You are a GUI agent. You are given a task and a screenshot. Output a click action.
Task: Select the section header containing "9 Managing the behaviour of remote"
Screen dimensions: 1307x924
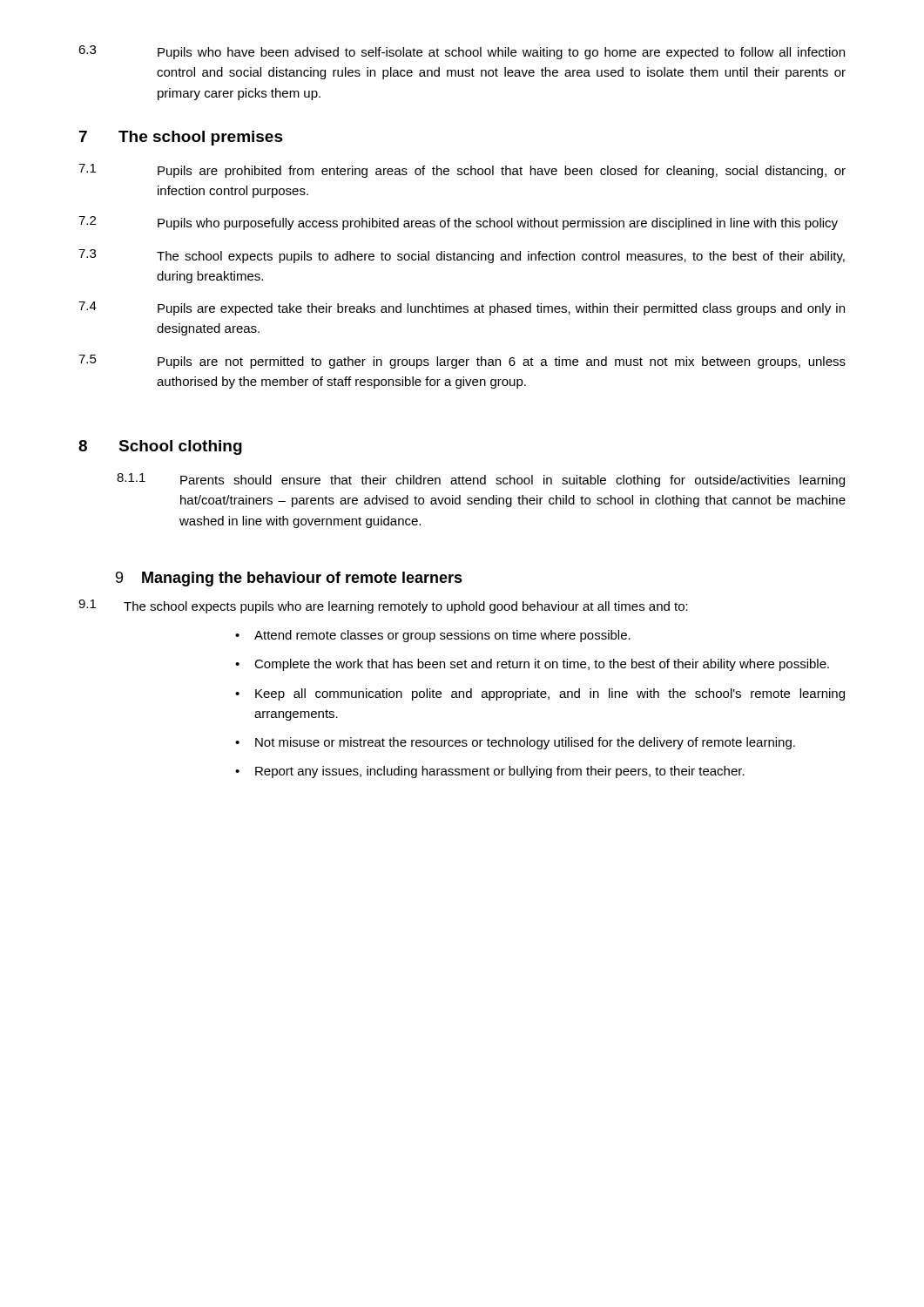[289, 578]
